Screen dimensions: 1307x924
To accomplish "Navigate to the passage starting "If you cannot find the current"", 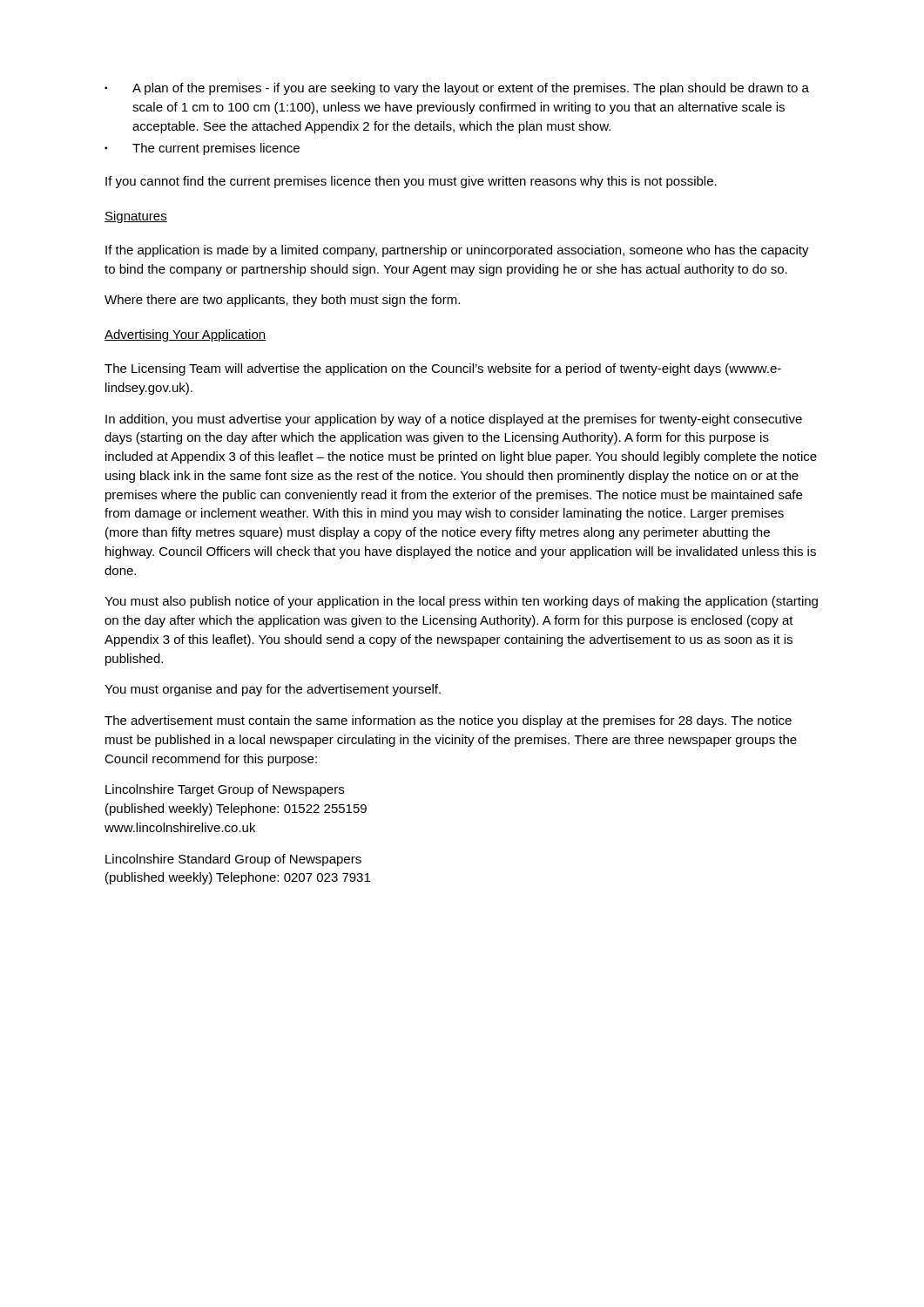I will pos(411,181).
